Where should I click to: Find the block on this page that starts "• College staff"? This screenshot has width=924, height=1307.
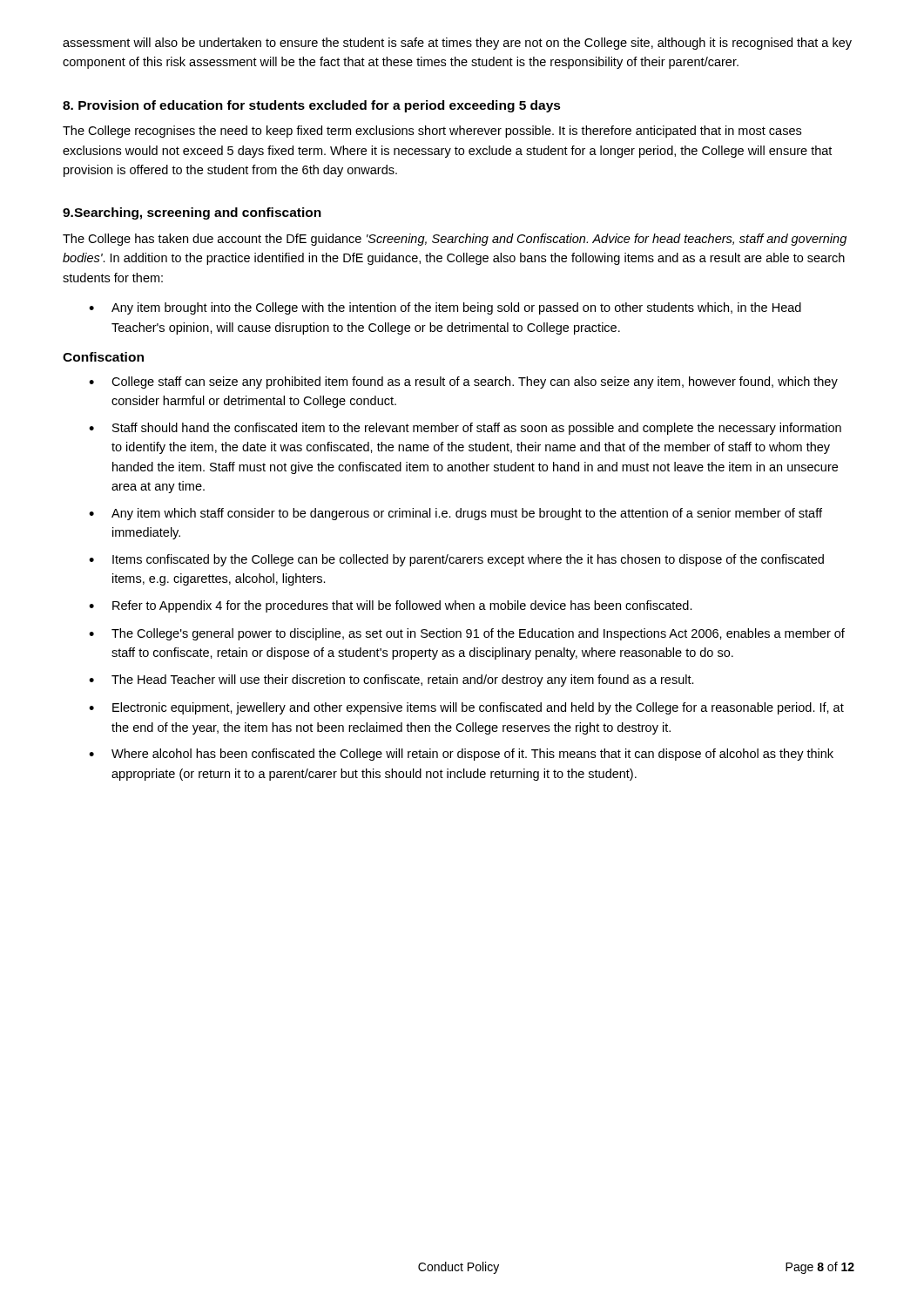472,392
